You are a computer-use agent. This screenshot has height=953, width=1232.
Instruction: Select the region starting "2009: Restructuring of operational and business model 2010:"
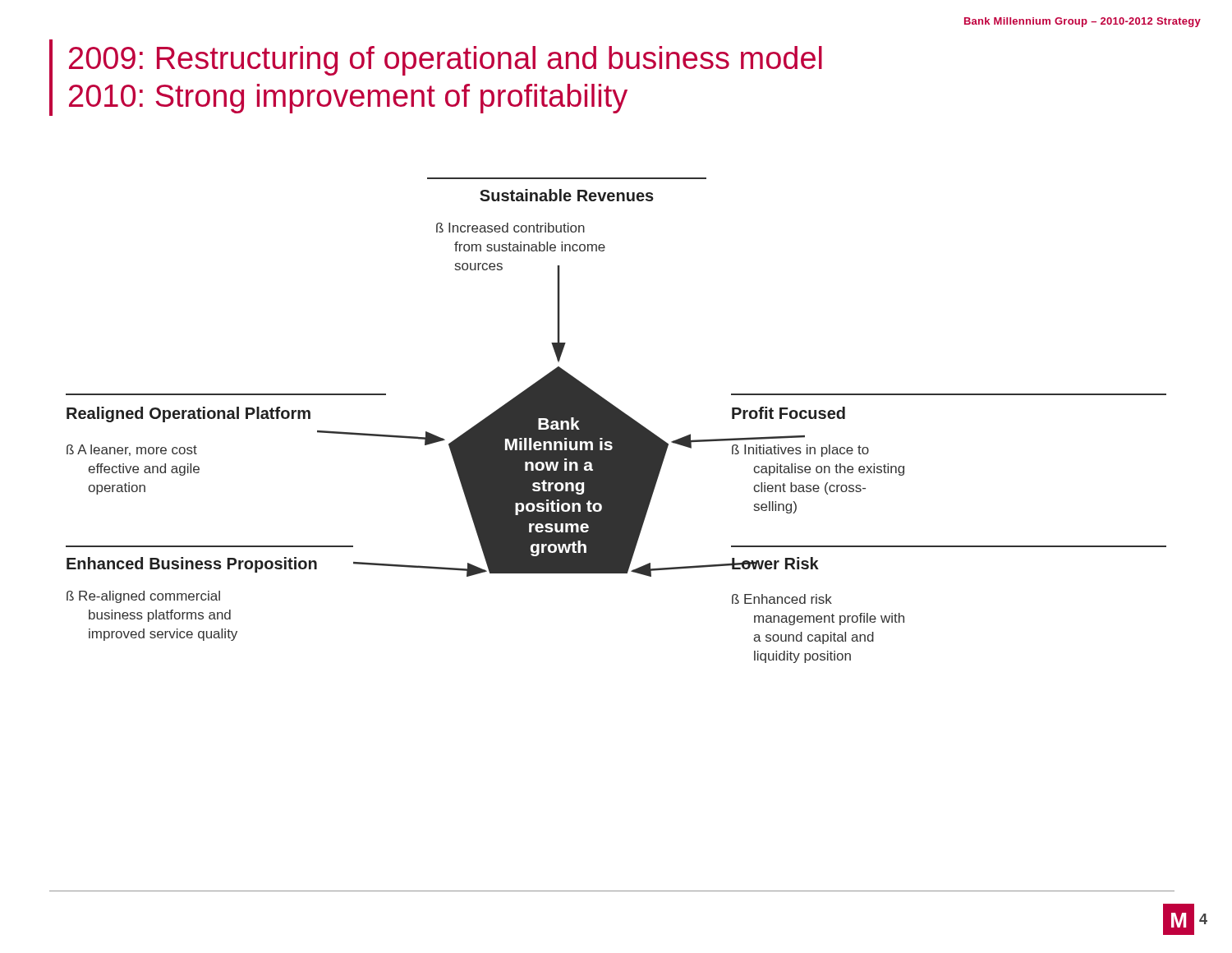point(446,78)
